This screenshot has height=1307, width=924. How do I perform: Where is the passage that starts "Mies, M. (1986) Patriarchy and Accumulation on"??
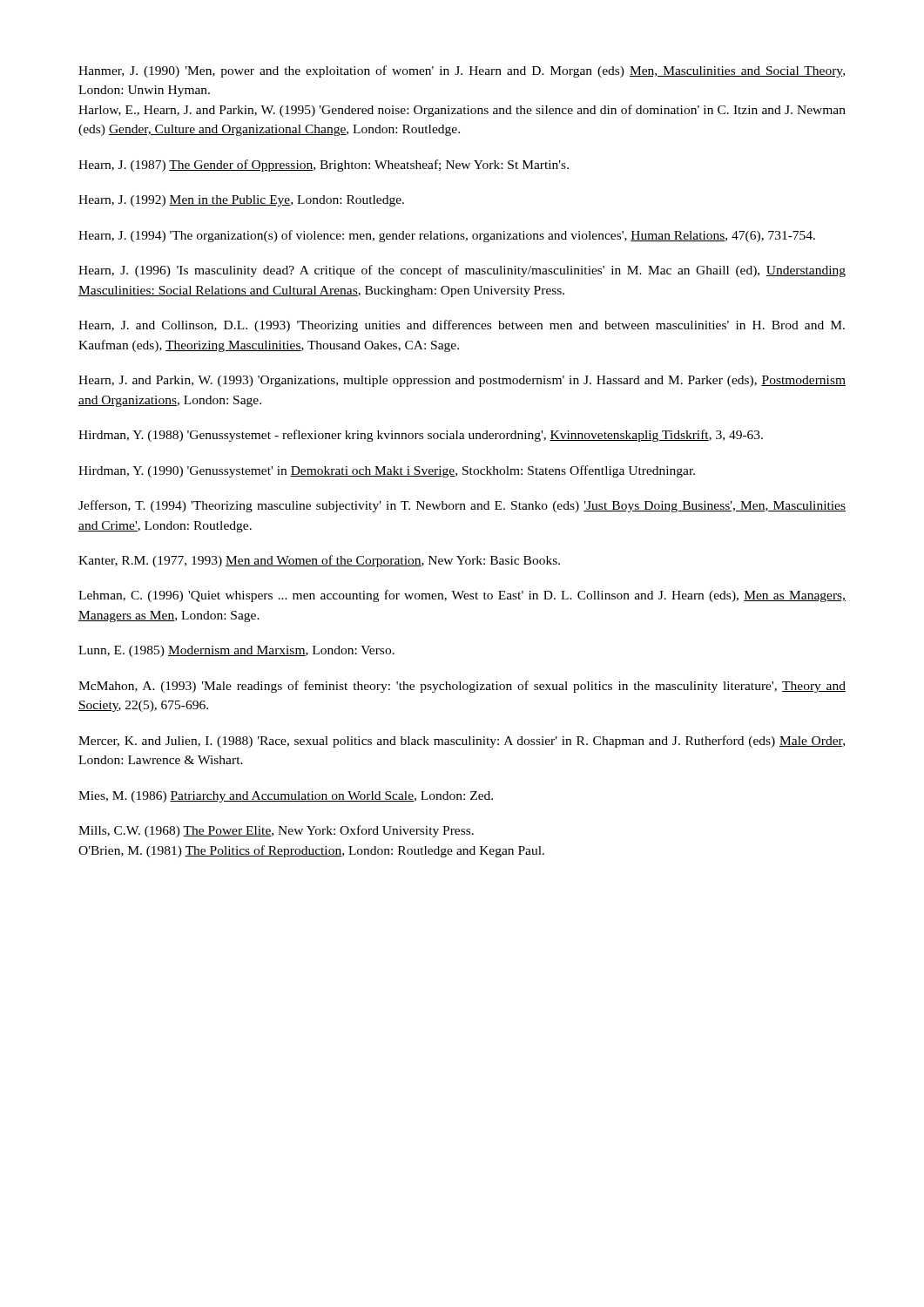tap(286, 795)
